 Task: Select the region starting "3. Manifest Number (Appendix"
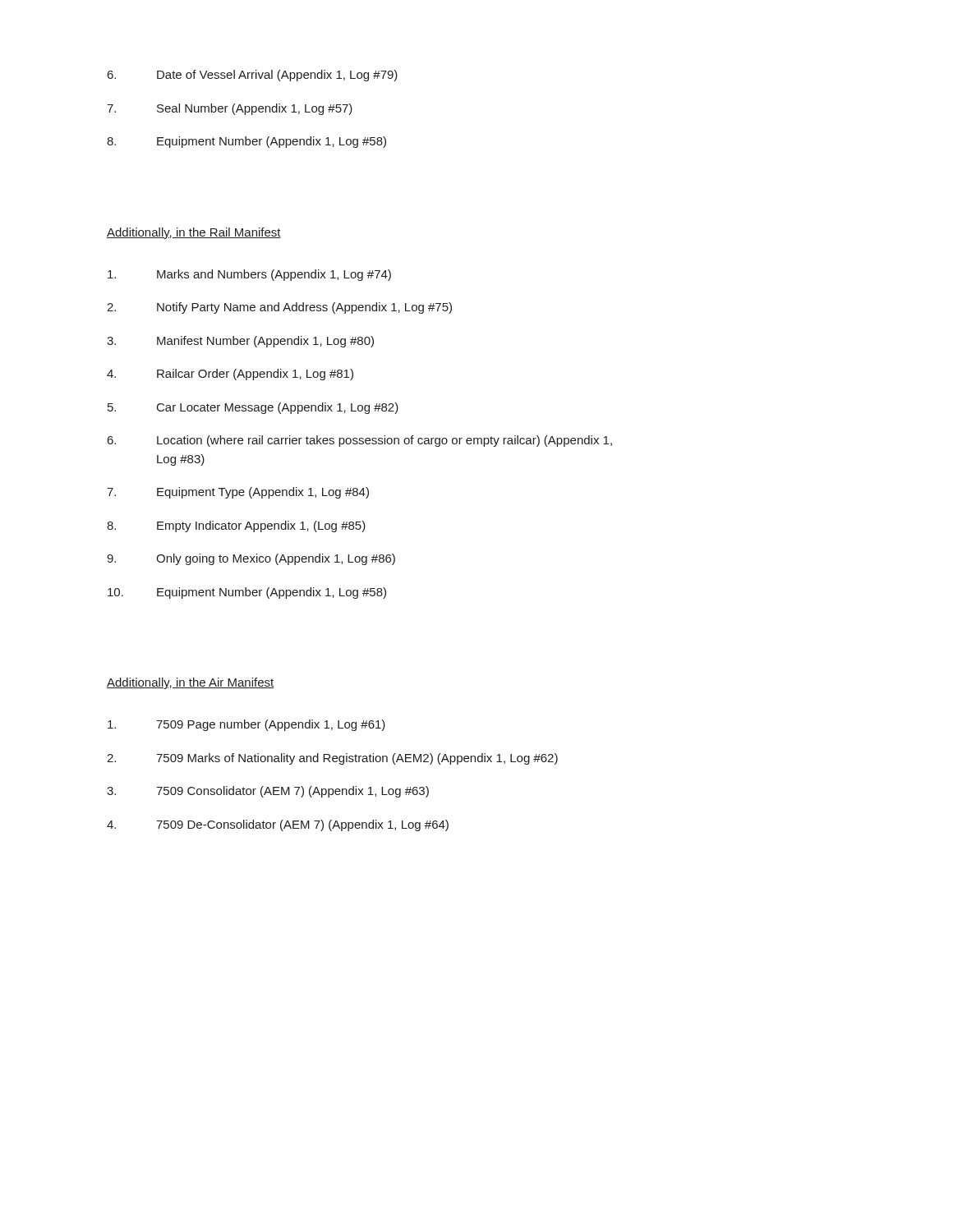pyautogui.click(x=240, y=342)
